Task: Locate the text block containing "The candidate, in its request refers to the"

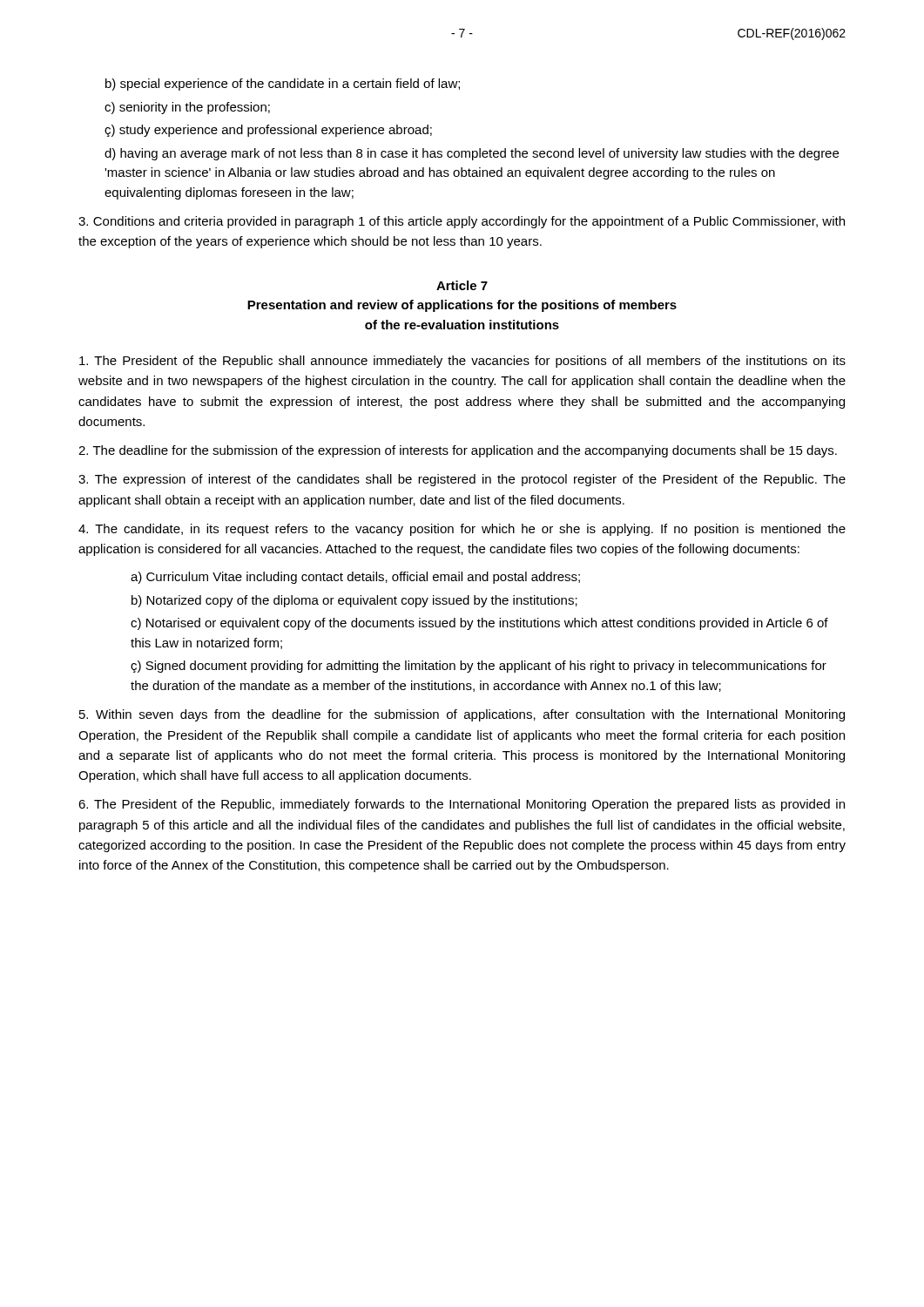Action: 462,538
